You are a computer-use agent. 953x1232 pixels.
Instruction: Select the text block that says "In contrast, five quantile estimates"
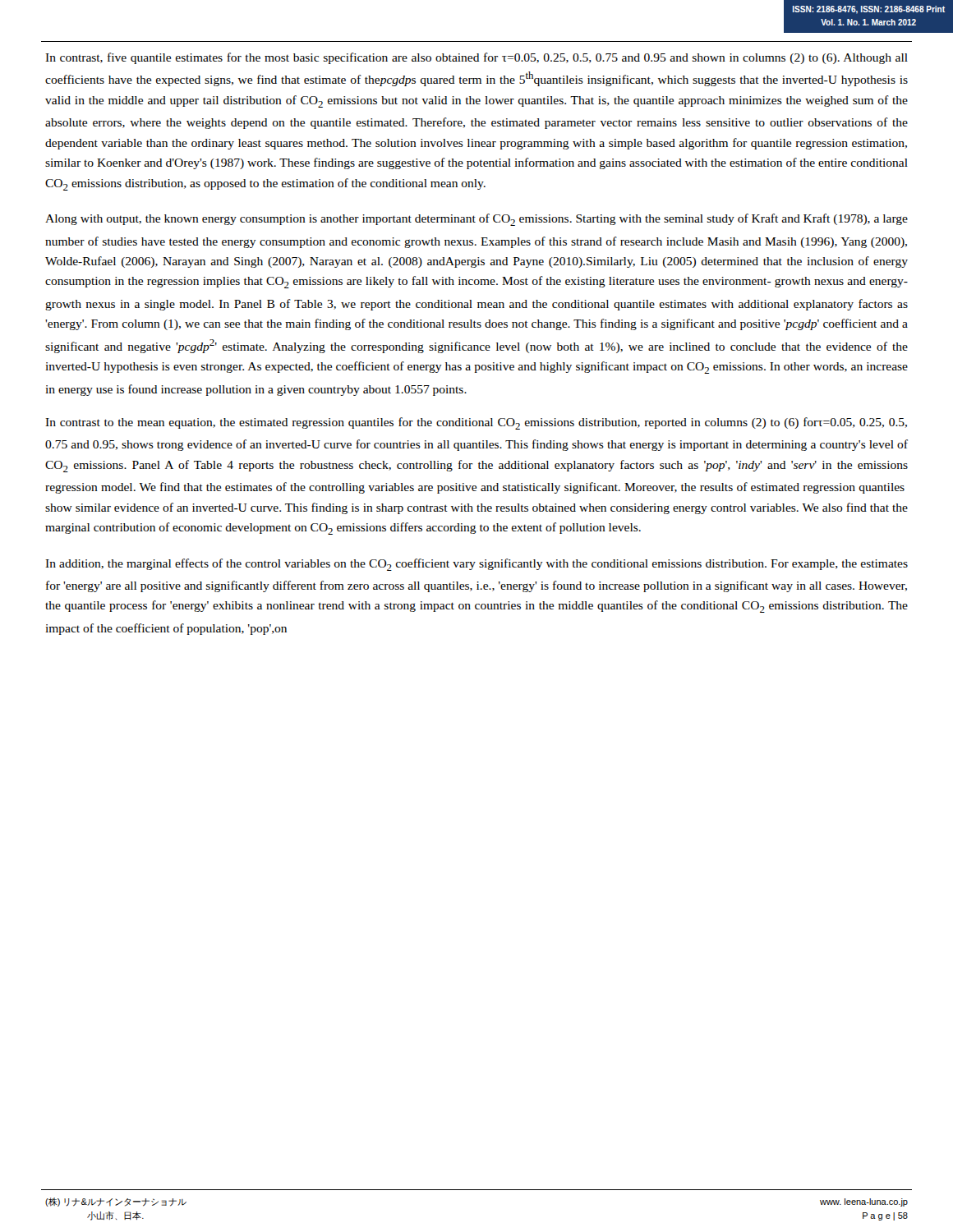pos(476,121)
